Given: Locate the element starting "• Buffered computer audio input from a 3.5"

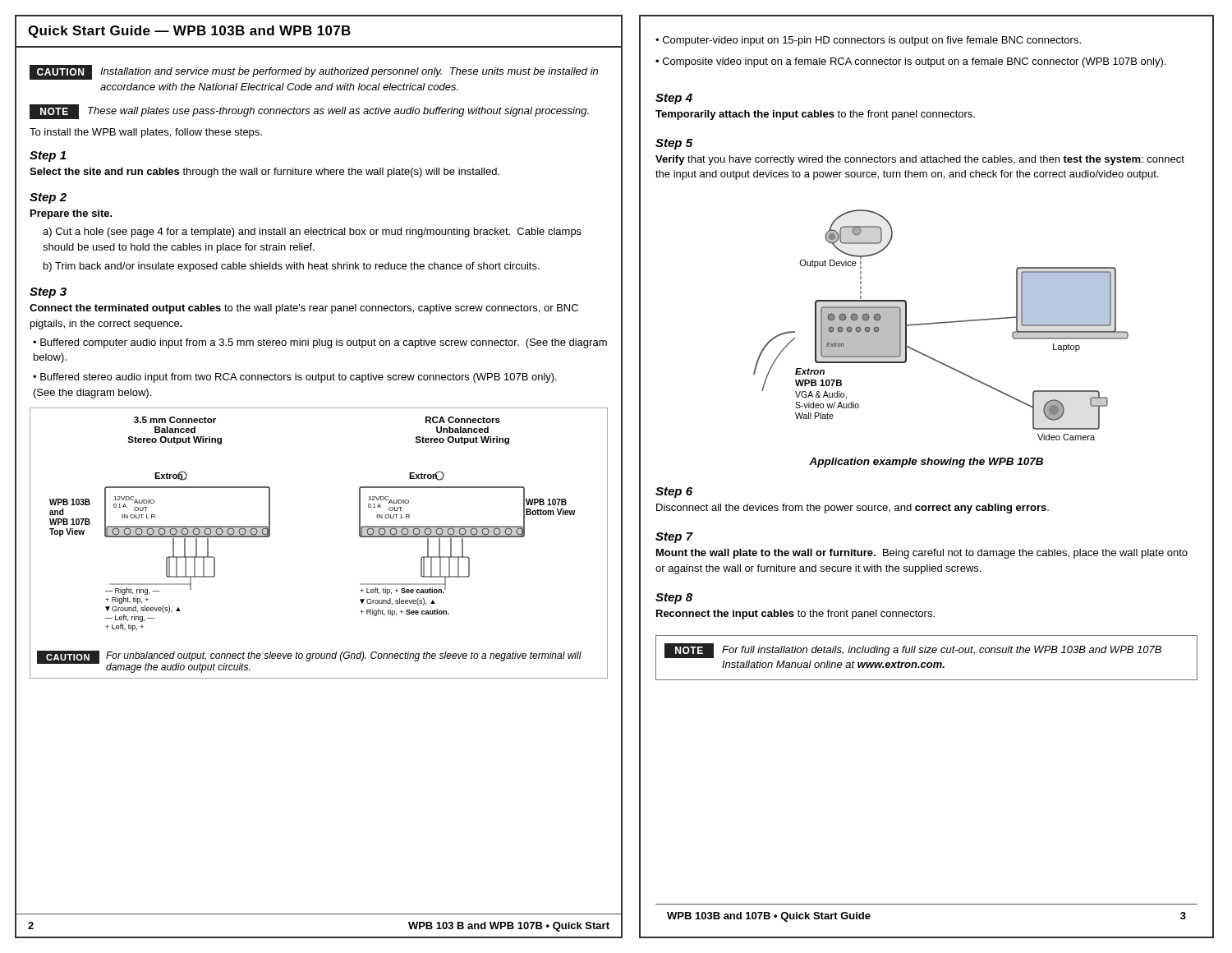Looking at the screenshot, I should [x=320, y=350].
